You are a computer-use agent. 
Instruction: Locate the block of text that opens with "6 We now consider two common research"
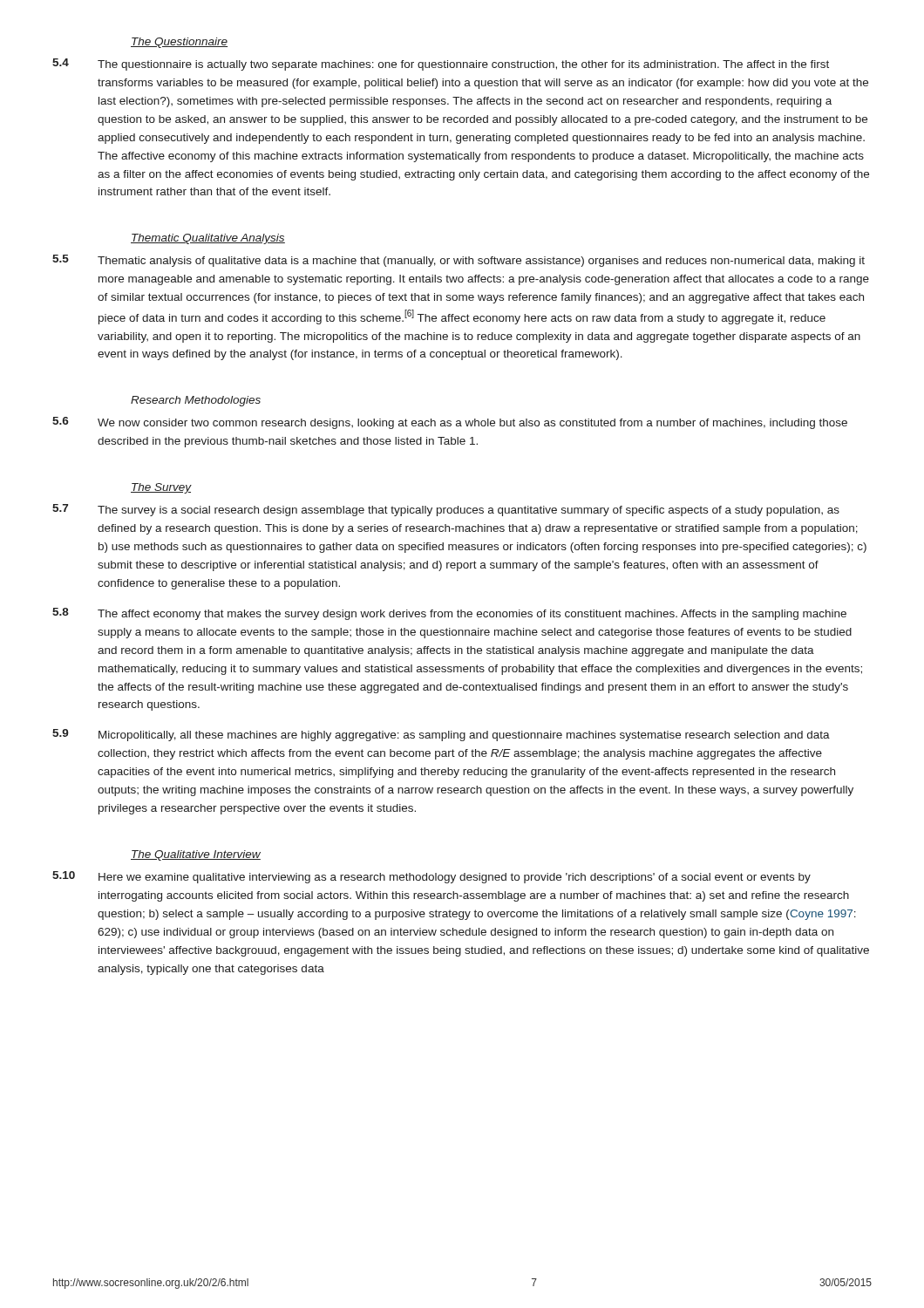pyautogui.click(x=462, y=433)
